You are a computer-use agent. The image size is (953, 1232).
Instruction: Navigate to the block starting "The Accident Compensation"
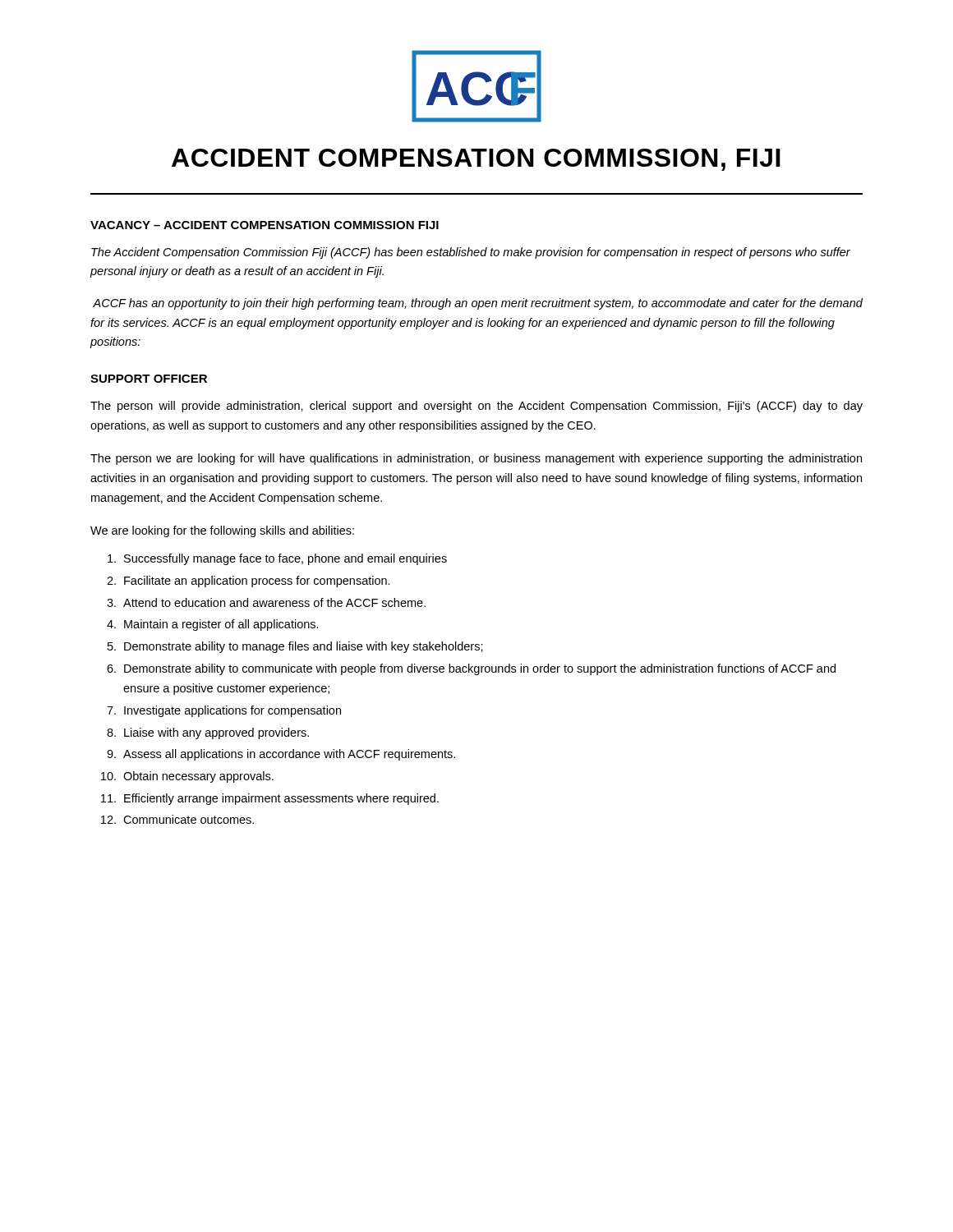click(x=470, y=262)
